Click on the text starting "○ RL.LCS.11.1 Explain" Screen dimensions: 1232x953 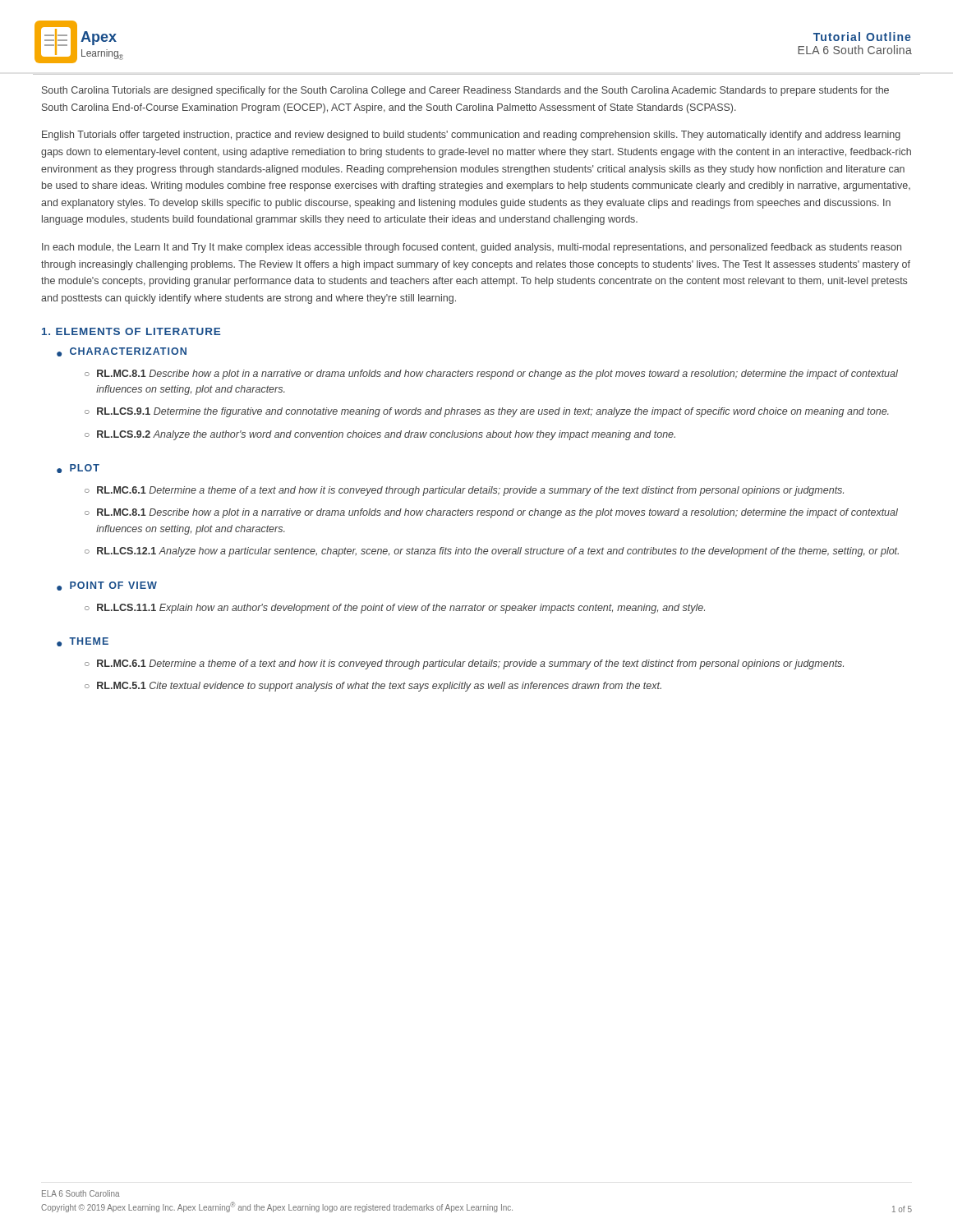(395, 608)
